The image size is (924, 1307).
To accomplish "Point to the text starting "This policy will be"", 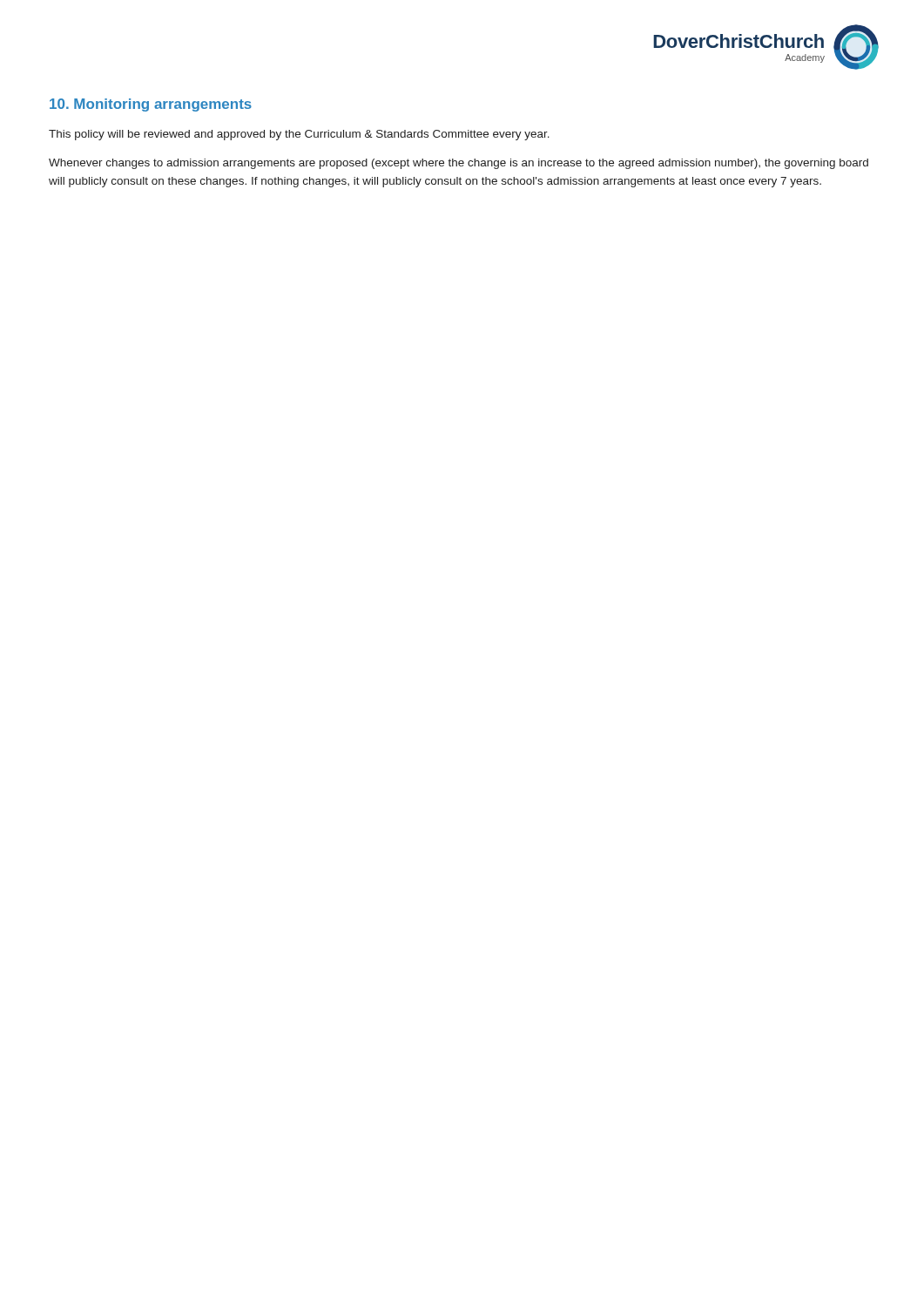I will coord(299,134).
